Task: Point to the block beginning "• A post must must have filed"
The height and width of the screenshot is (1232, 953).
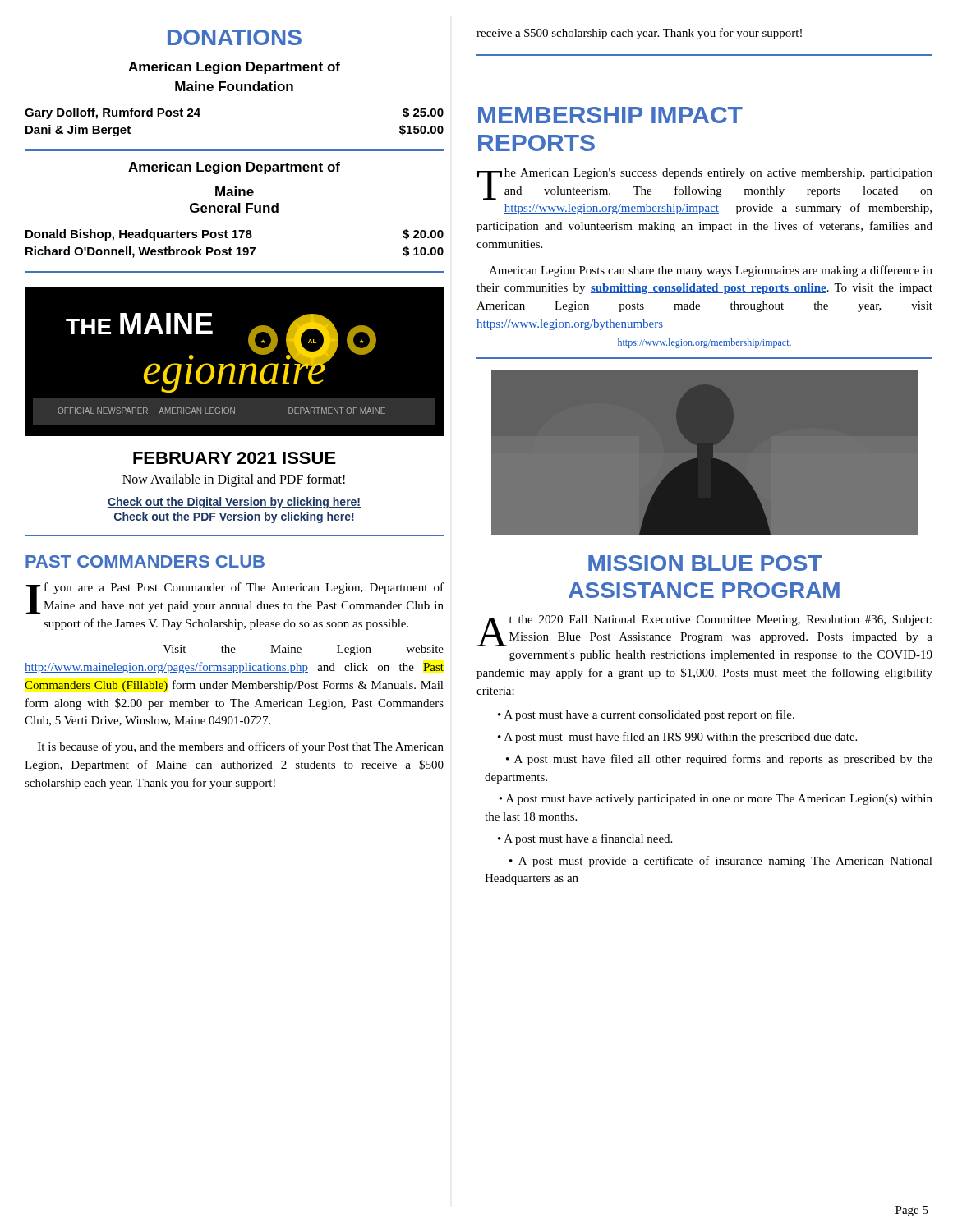Action: click(x=671, y=737)
